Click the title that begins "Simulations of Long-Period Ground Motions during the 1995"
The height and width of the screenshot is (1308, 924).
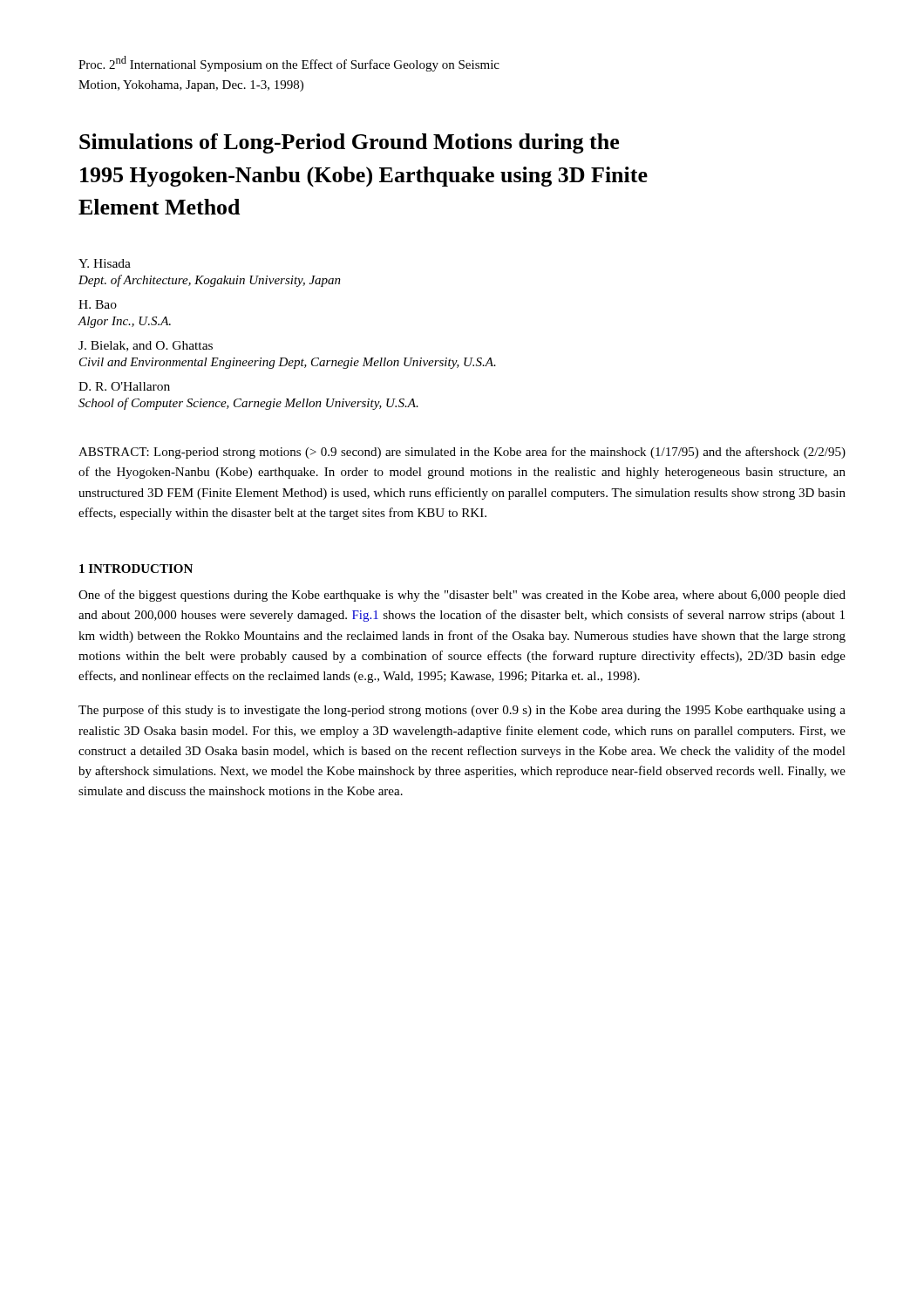click(x=363, y=175)
